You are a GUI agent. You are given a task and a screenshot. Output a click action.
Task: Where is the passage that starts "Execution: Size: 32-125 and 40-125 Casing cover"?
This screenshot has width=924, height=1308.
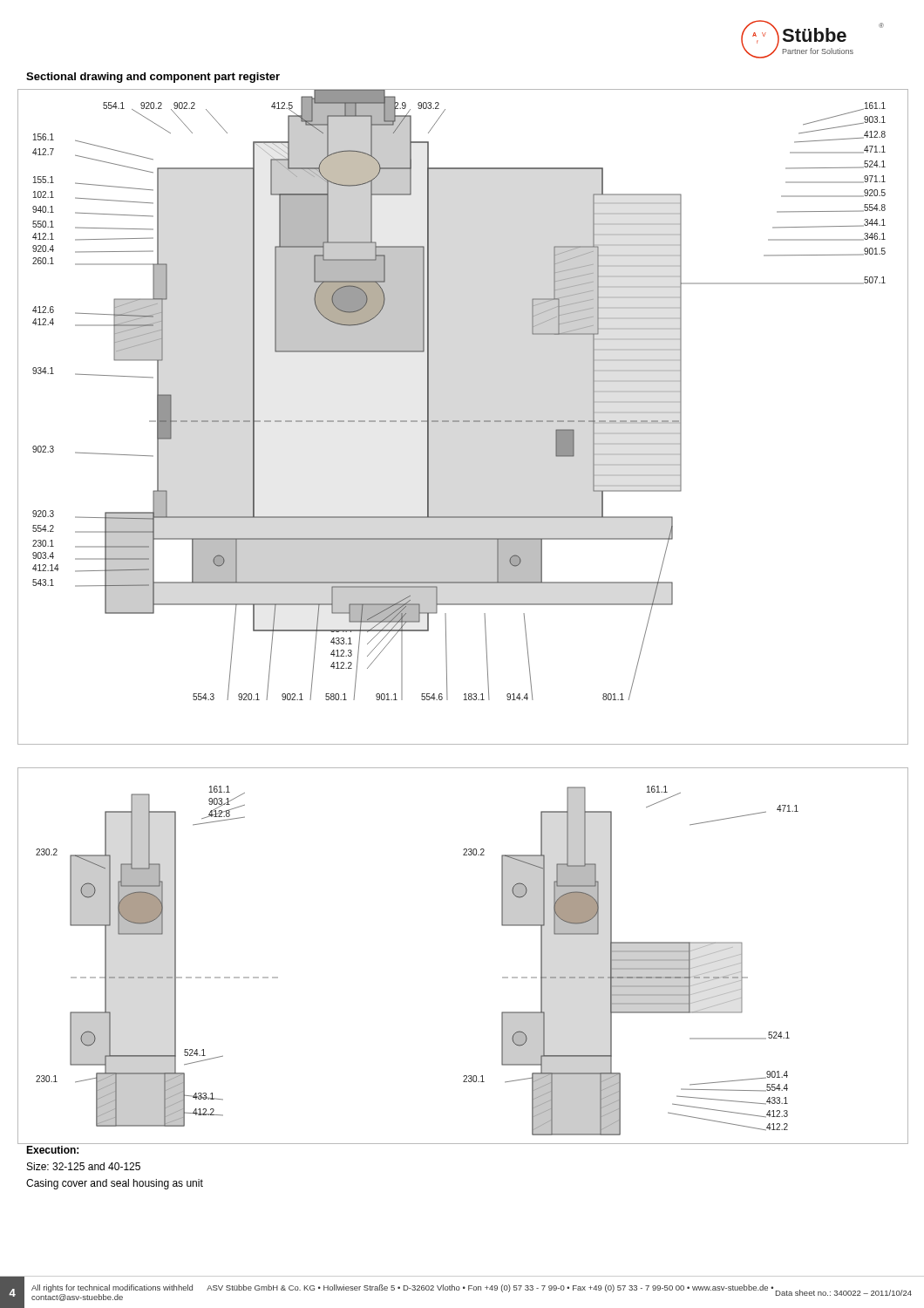pos(115,1167)
